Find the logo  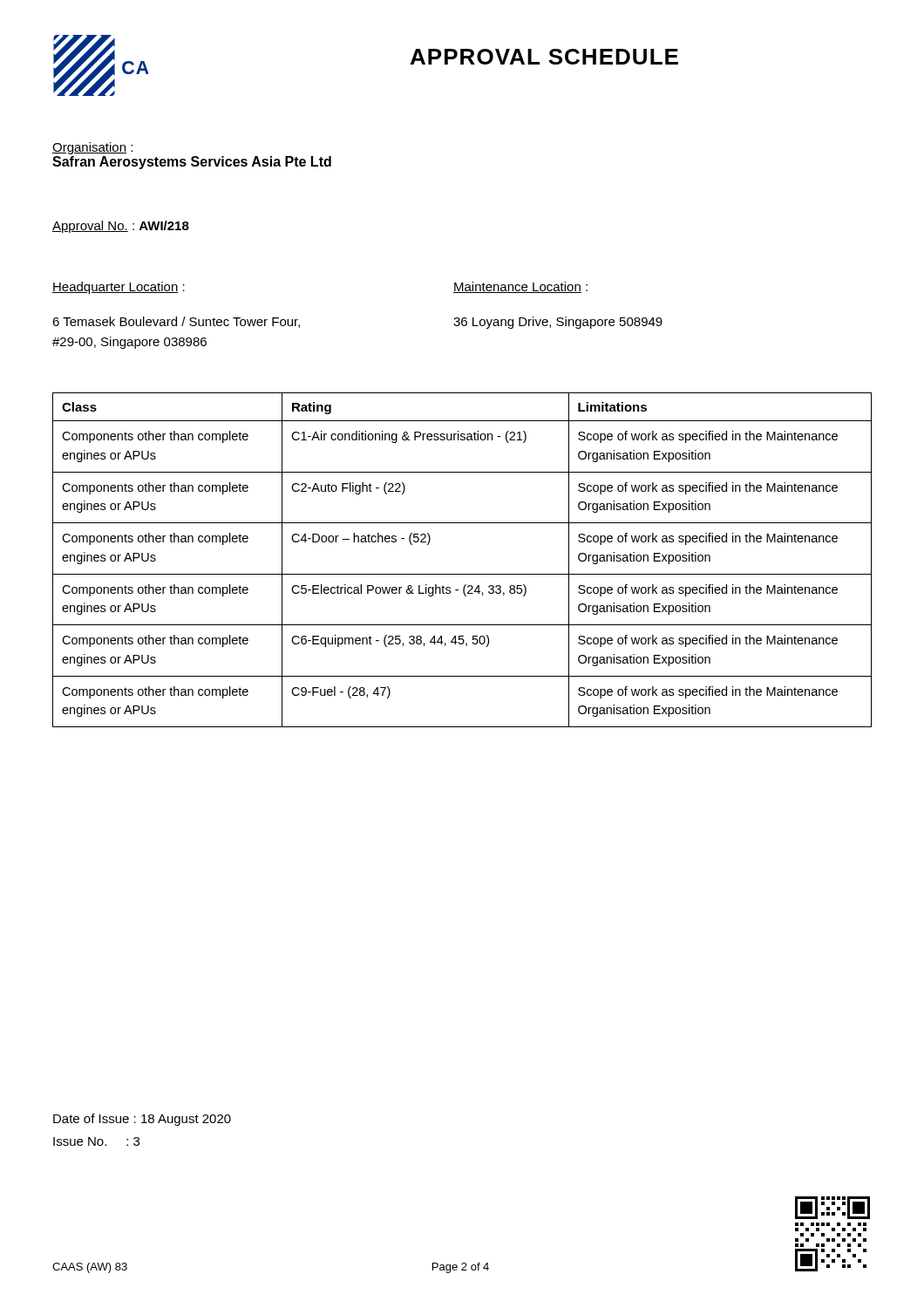(100, 67)
